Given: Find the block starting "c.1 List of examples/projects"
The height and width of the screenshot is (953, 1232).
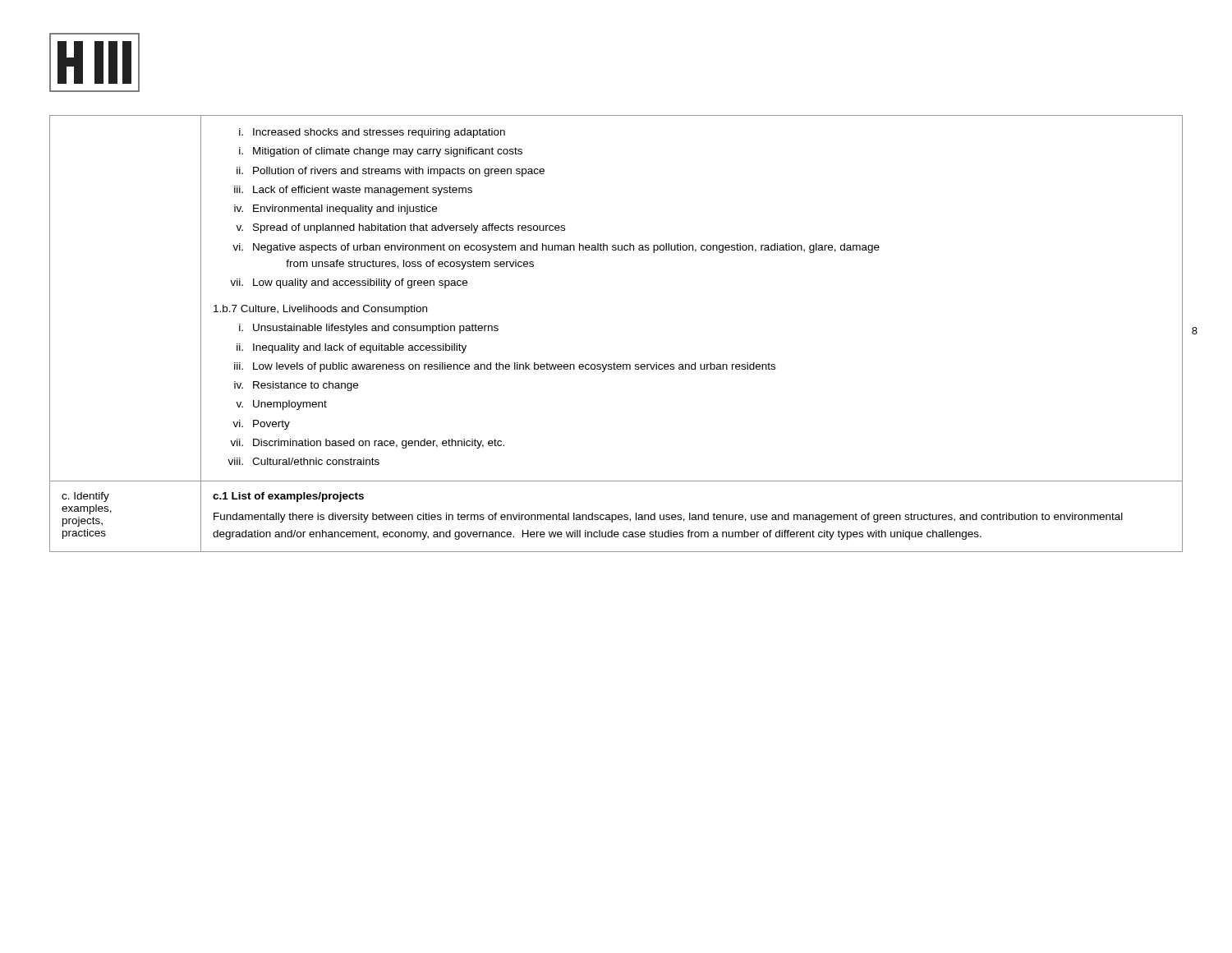Looking at the screenshot, I should (289, 496).
